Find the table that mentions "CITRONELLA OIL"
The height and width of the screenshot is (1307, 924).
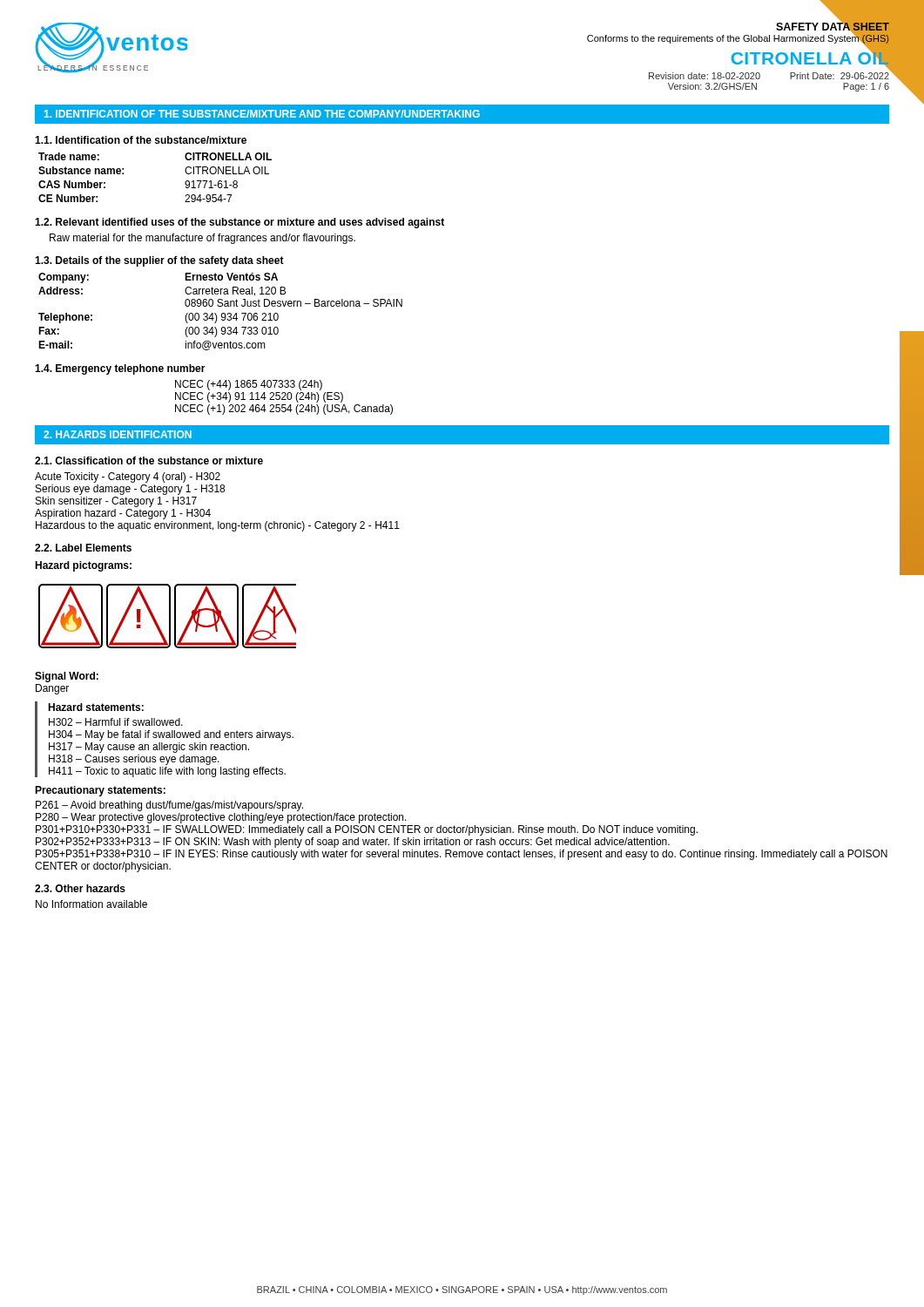pos(462,178)
